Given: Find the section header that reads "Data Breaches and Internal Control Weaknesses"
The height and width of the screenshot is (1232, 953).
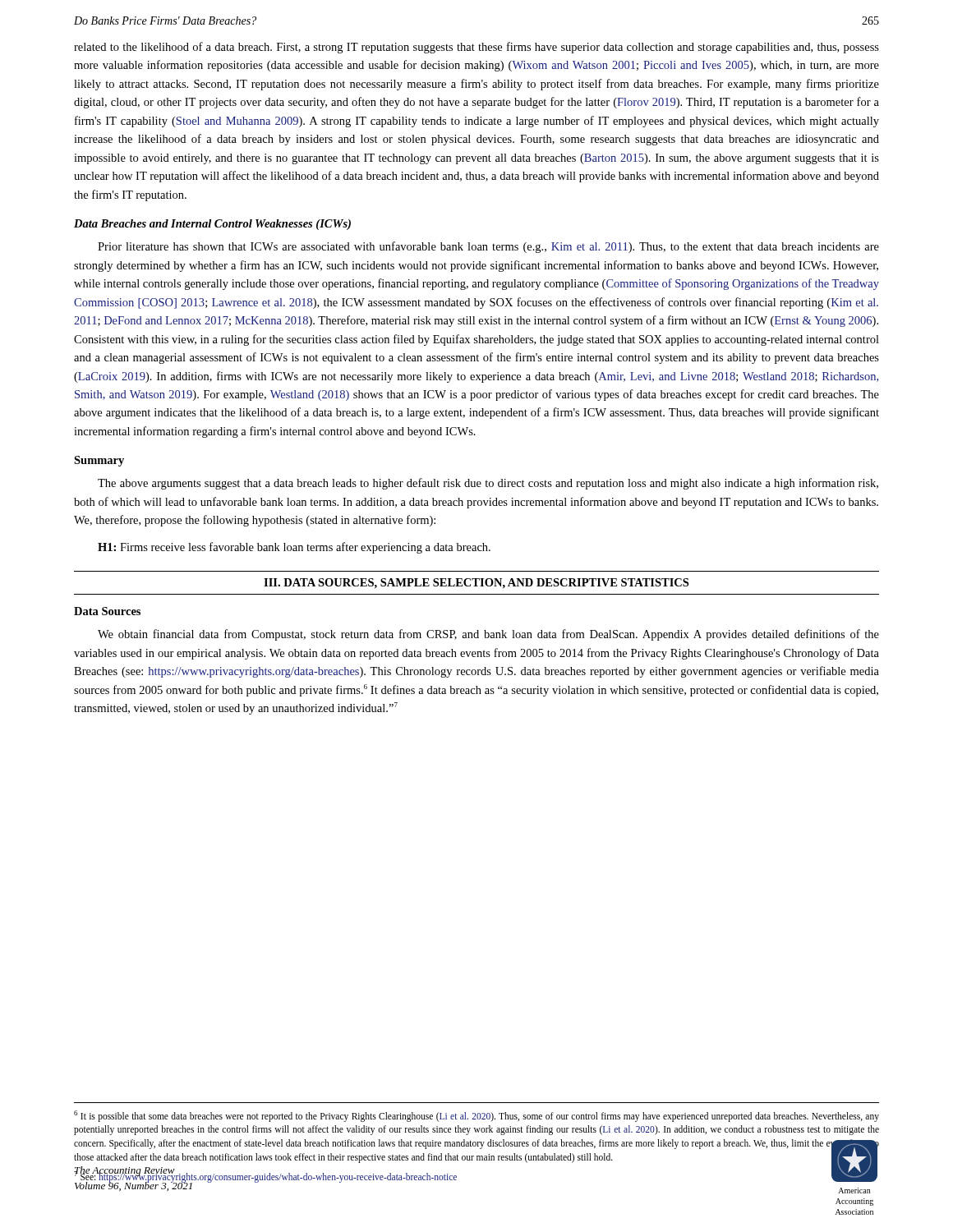Looking at the screenshot, I should 213,224.
